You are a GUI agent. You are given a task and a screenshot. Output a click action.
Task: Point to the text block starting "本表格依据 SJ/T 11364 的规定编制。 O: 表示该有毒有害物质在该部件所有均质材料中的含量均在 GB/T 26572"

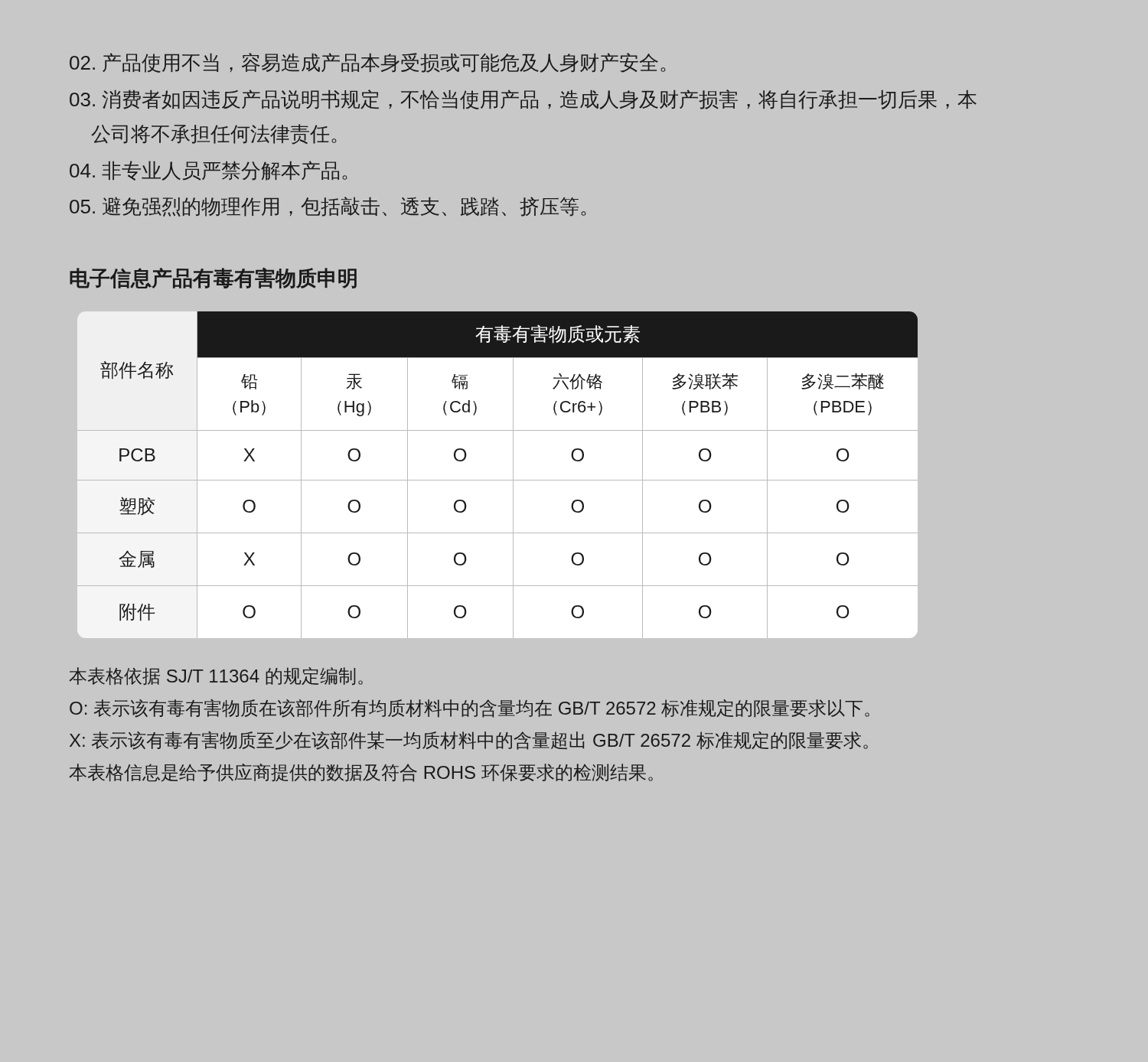475,724
